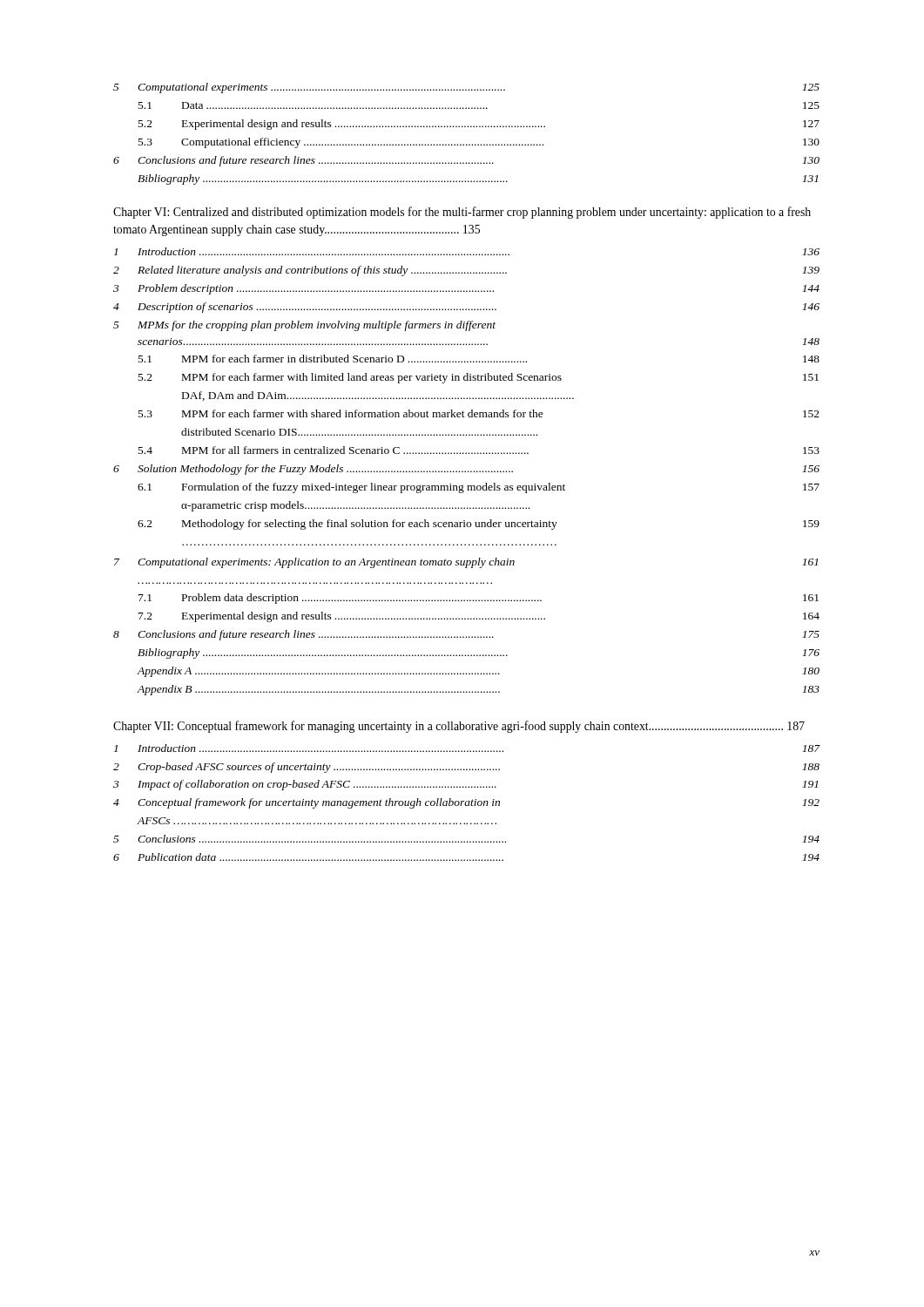
Task: Find the list item that reads "5.4 MPM for all farmers in centralized Scenario"
Action: click(479, 451)
